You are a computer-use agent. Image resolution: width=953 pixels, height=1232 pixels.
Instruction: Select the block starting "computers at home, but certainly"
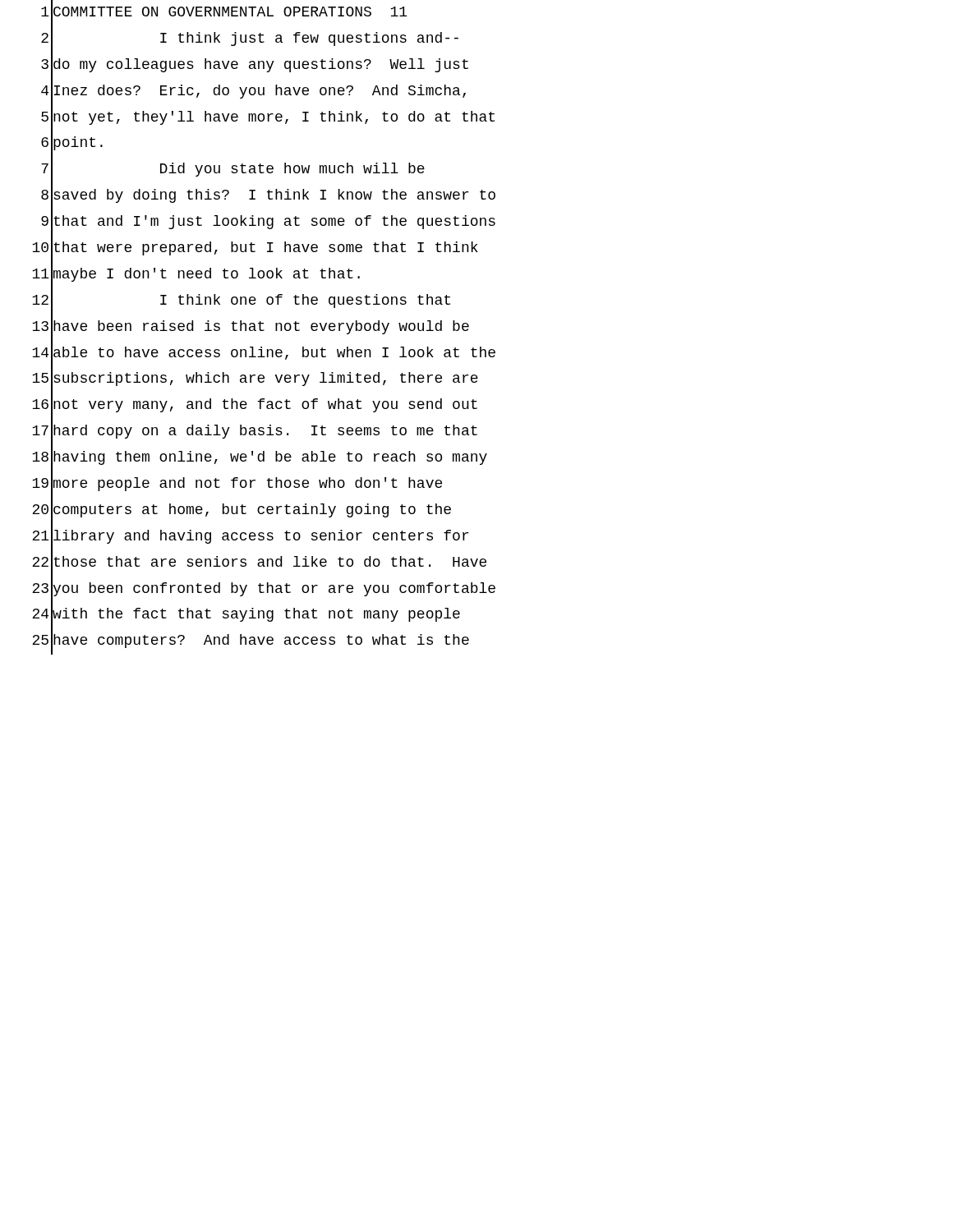(x=252, y=510)
